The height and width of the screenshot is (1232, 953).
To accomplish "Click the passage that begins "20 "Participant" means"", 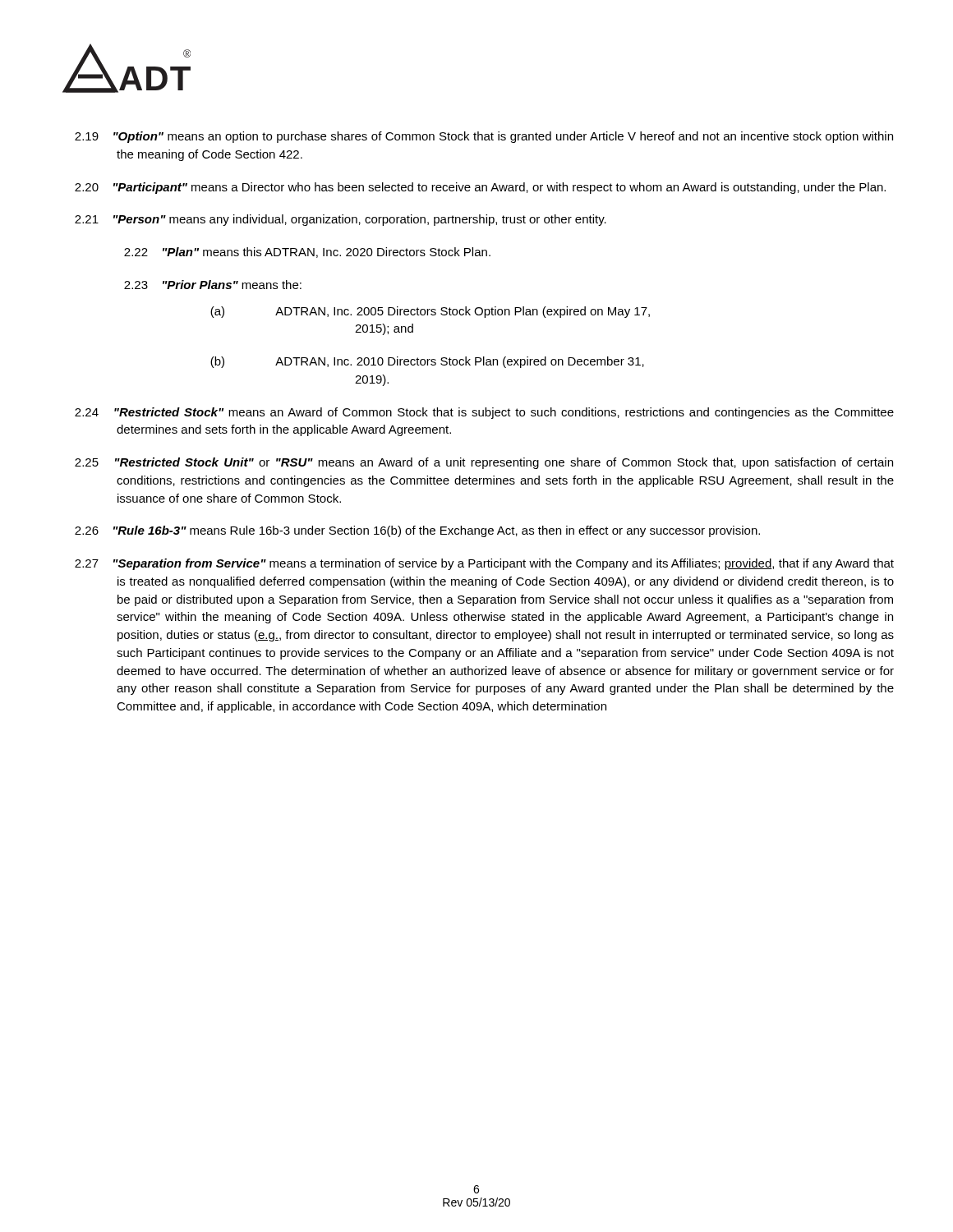I will coord(473,187).
